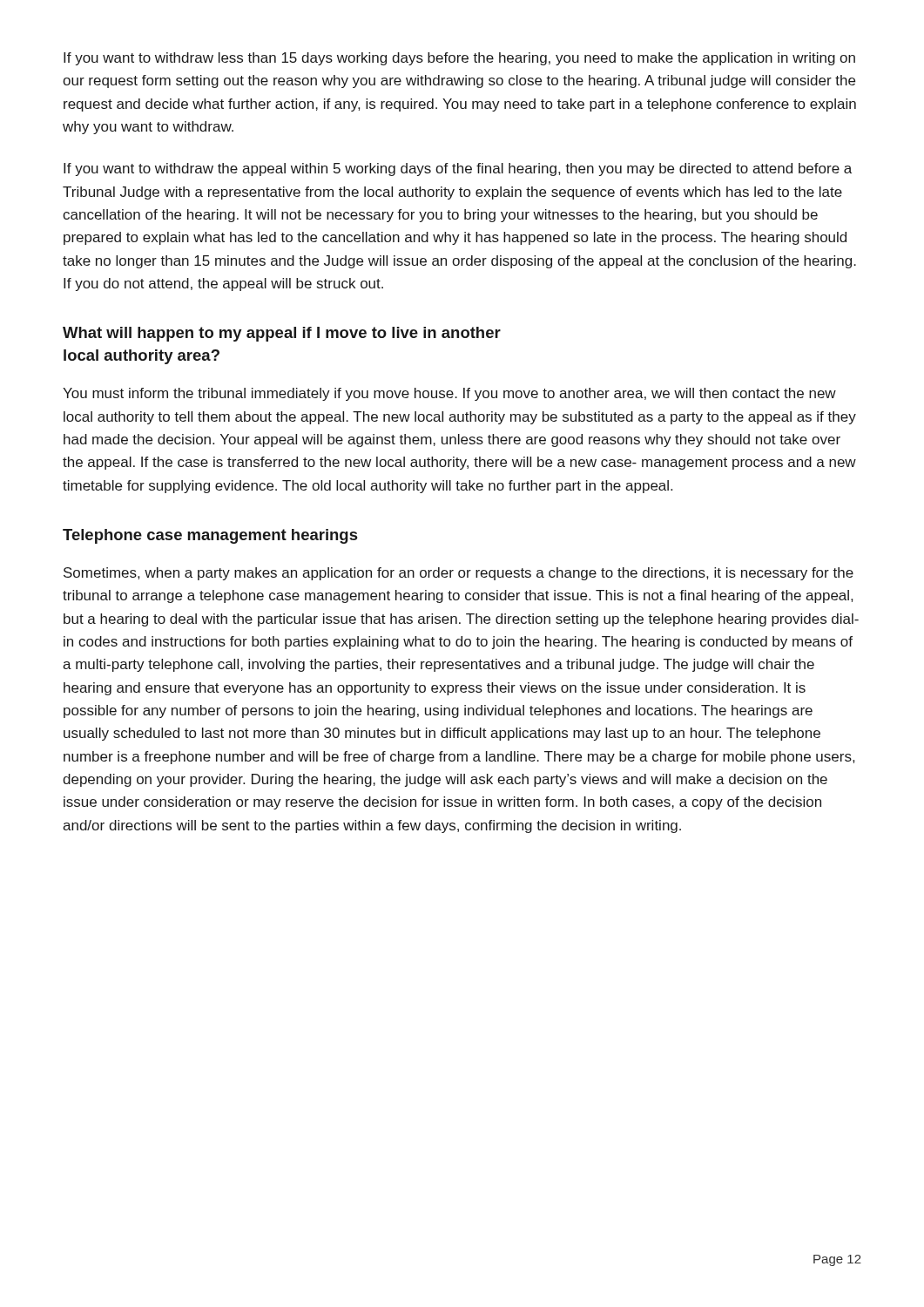Select the section header with the text "What will happen to my appeal"

pyautogui.click(x=282, y=344)
